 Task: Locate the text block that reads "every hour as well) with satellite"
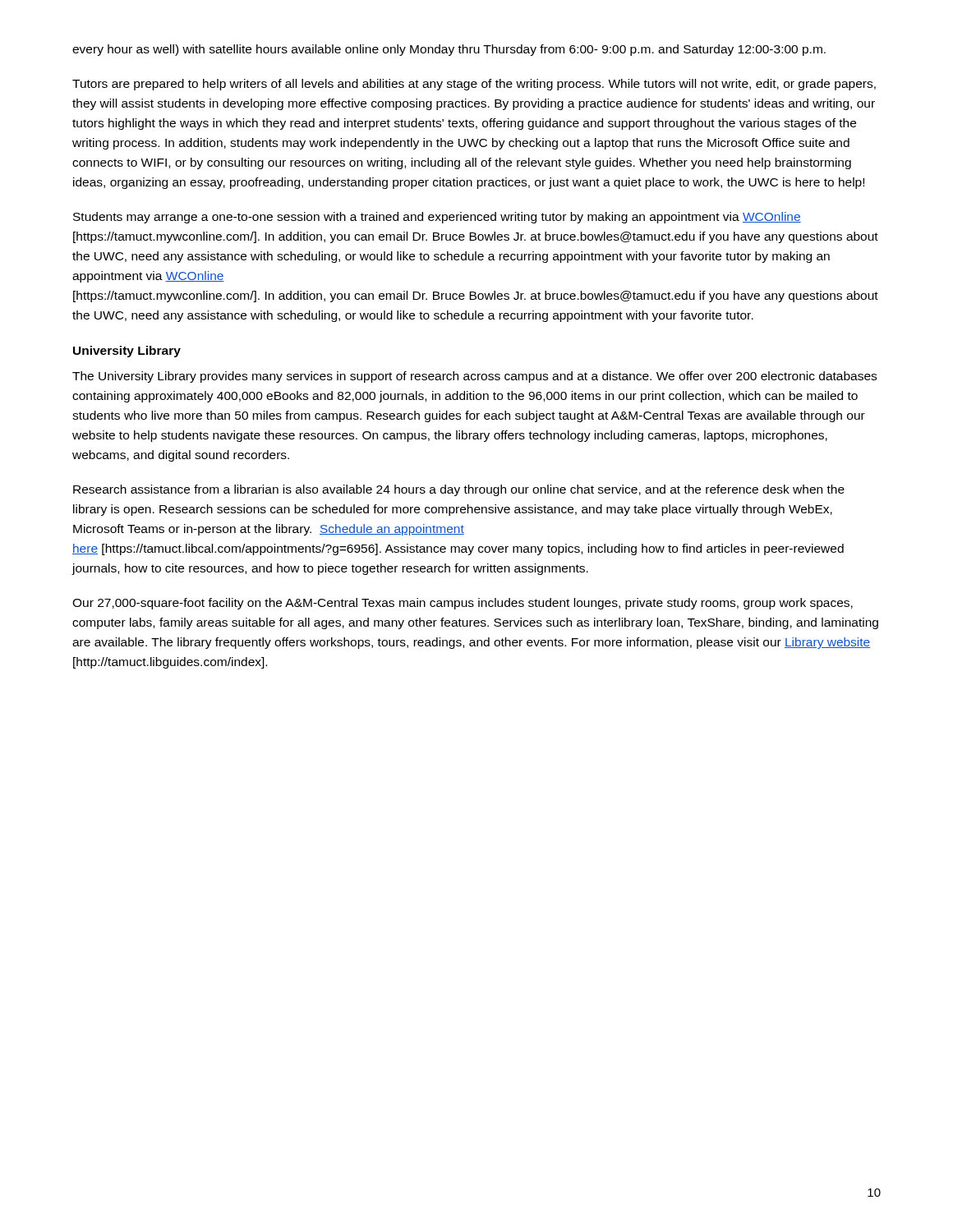449,49
